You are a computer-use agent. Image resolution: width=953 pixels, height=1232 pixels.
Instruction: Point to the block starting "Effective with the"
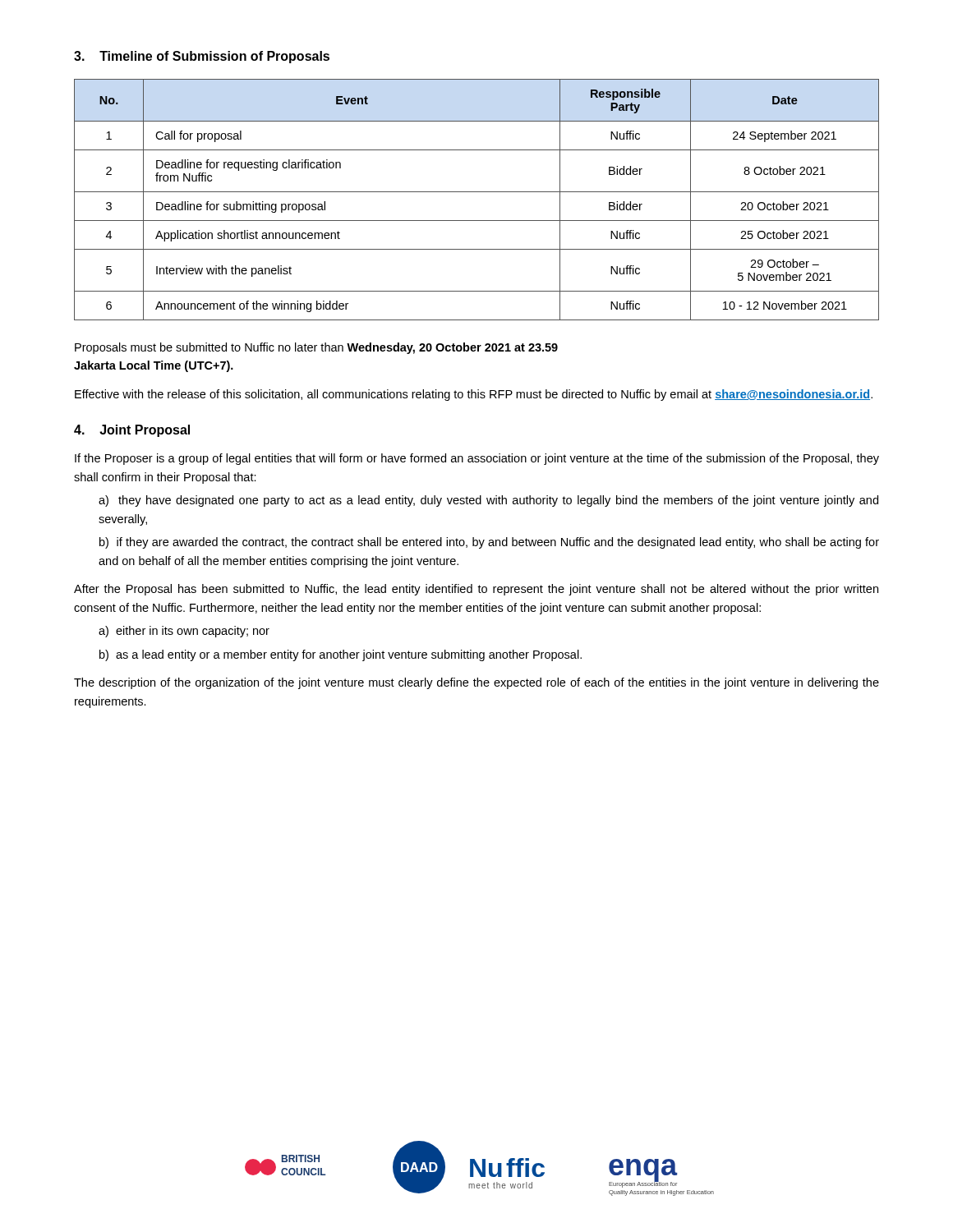pos(474,394)
